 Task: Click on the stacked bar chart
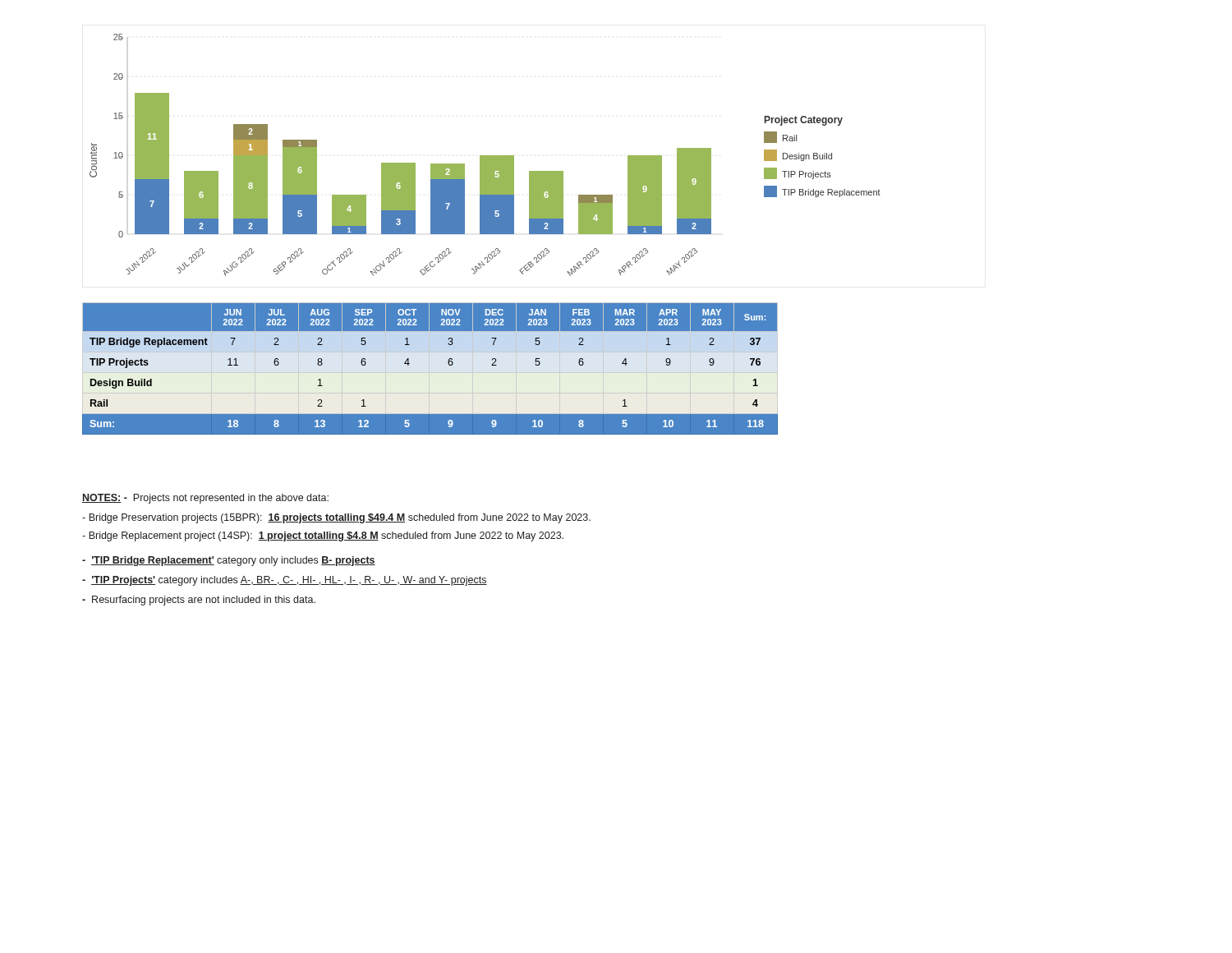(534, 156)
